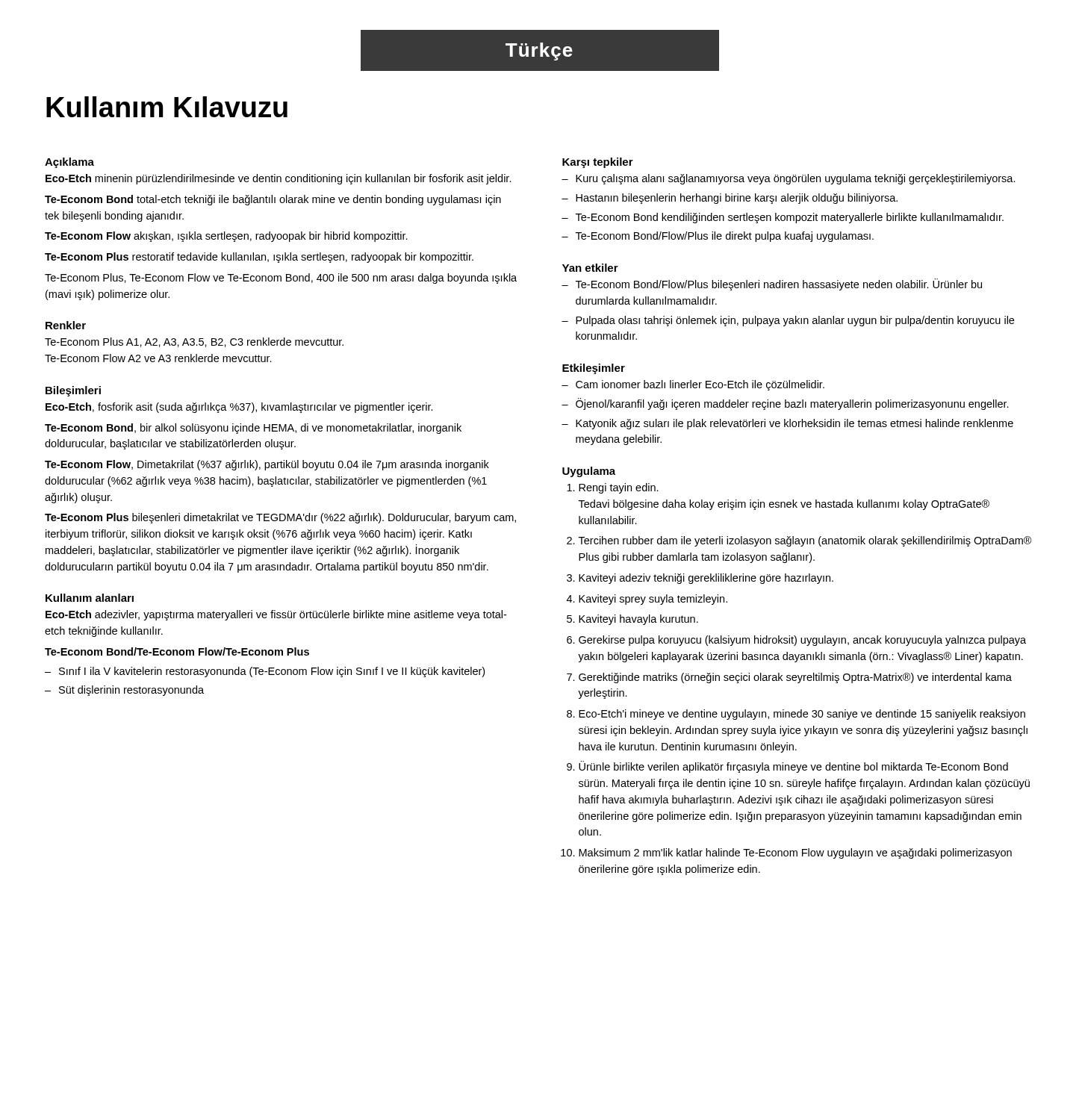Select the region starting "Yan etkiler"
The height and width of the screenshot is (1120, 1079).
pos(590,268)
